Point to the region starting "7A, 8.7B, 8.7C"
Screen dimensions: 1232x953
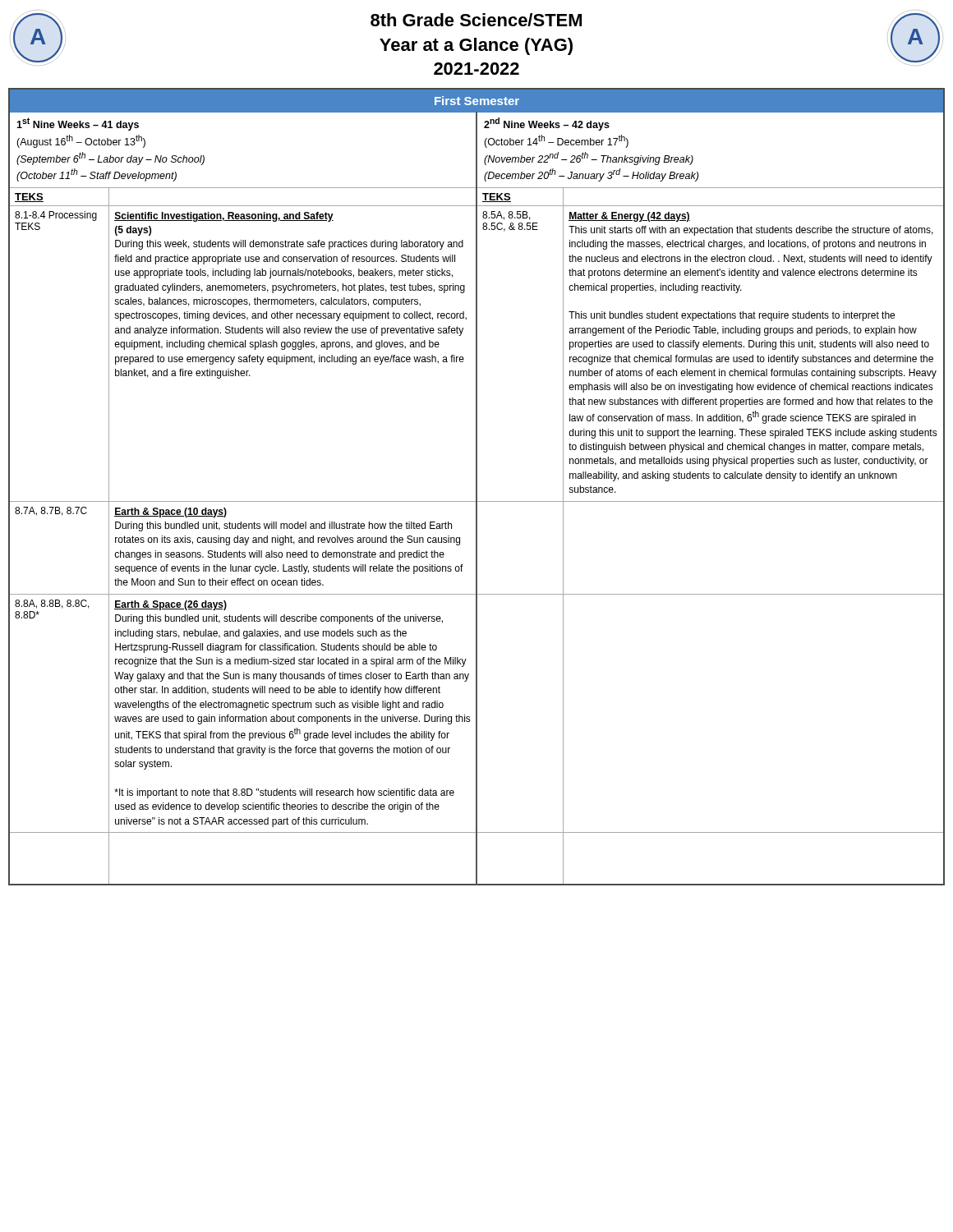pyautogui.click(x=51, y=510)
